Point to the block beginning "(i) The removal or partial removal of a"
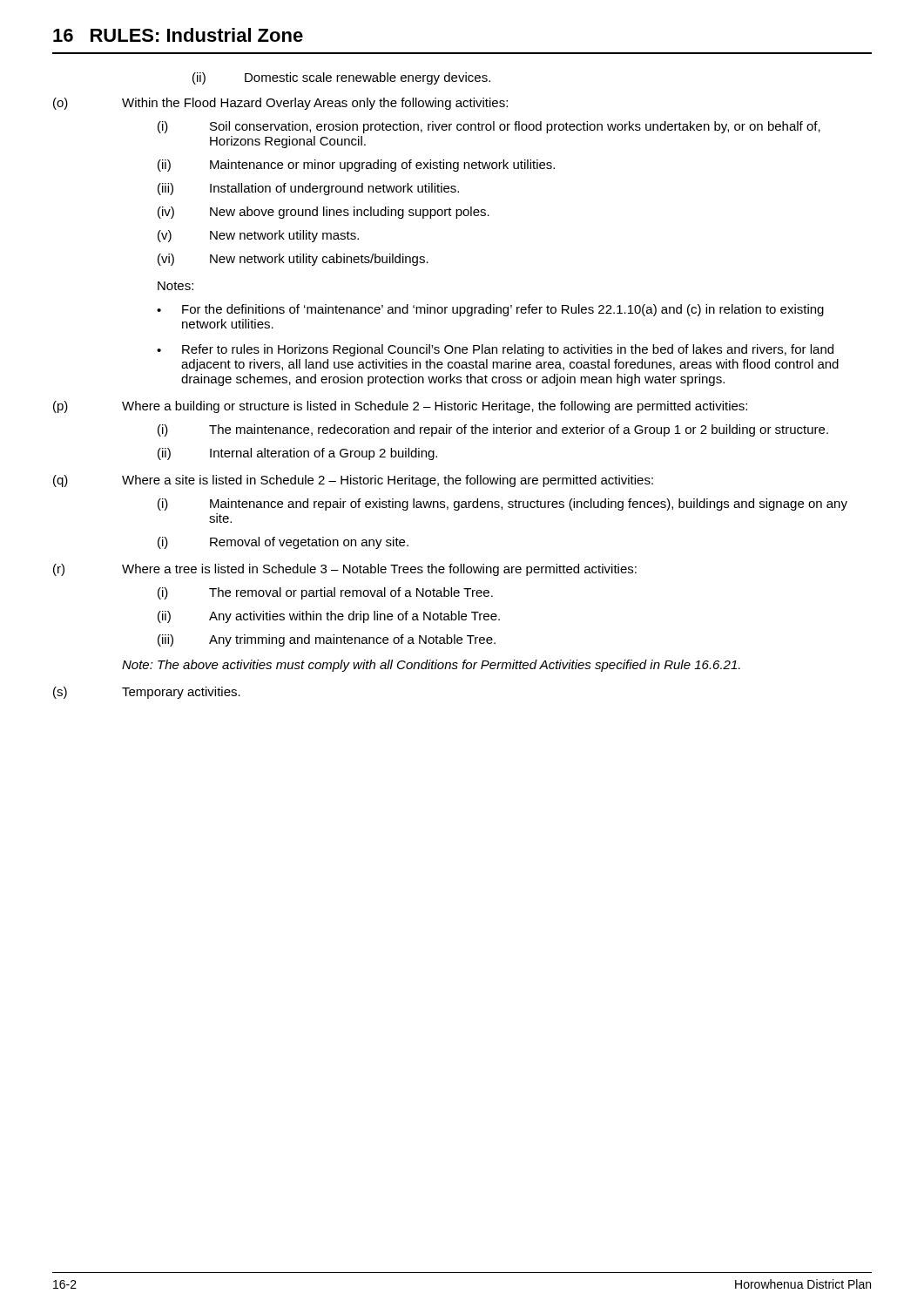The width and height of the screenshot is (924, 1307). [x=325, y=593]
